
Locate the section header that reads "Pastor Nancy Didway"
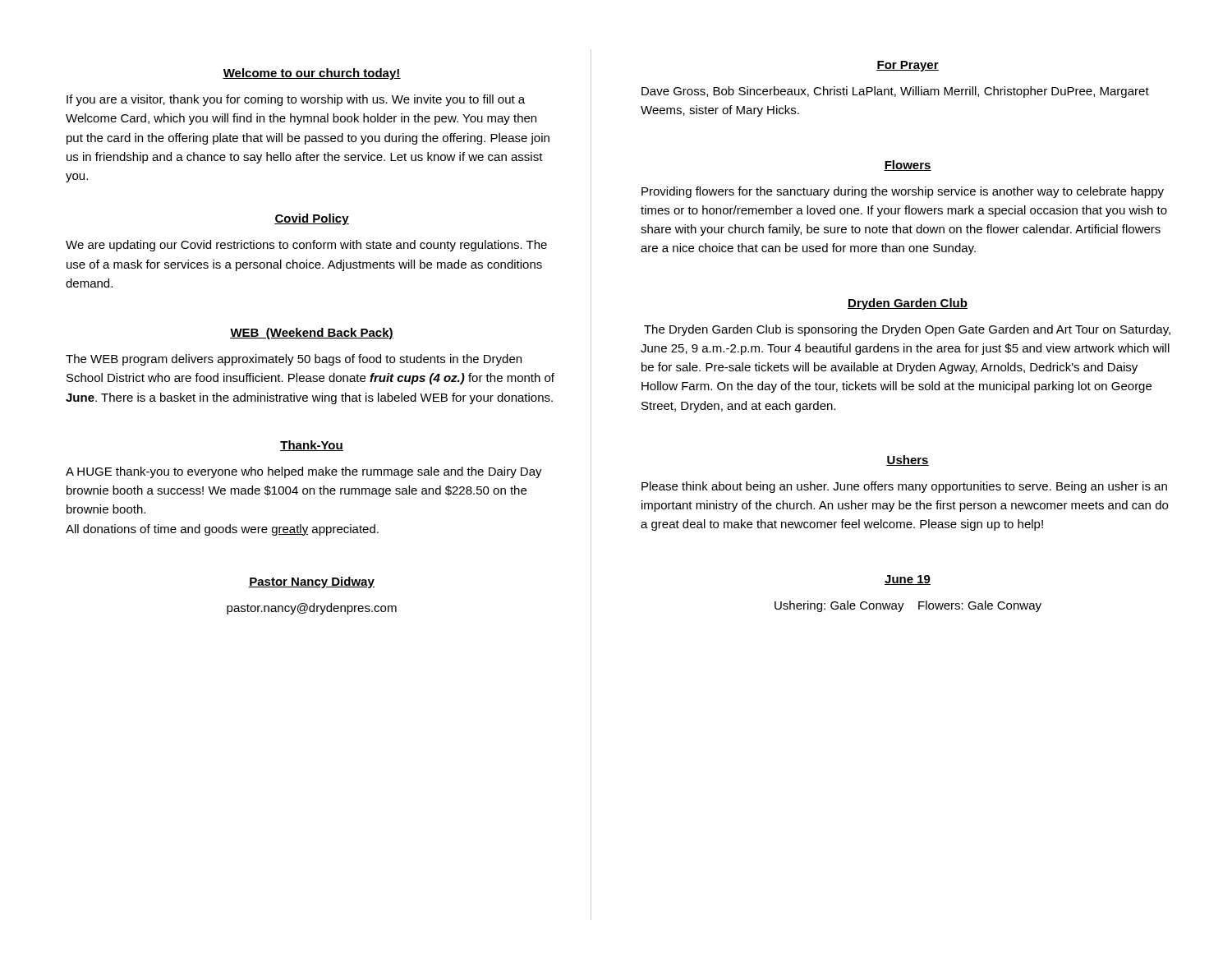[x=312, y=581]
